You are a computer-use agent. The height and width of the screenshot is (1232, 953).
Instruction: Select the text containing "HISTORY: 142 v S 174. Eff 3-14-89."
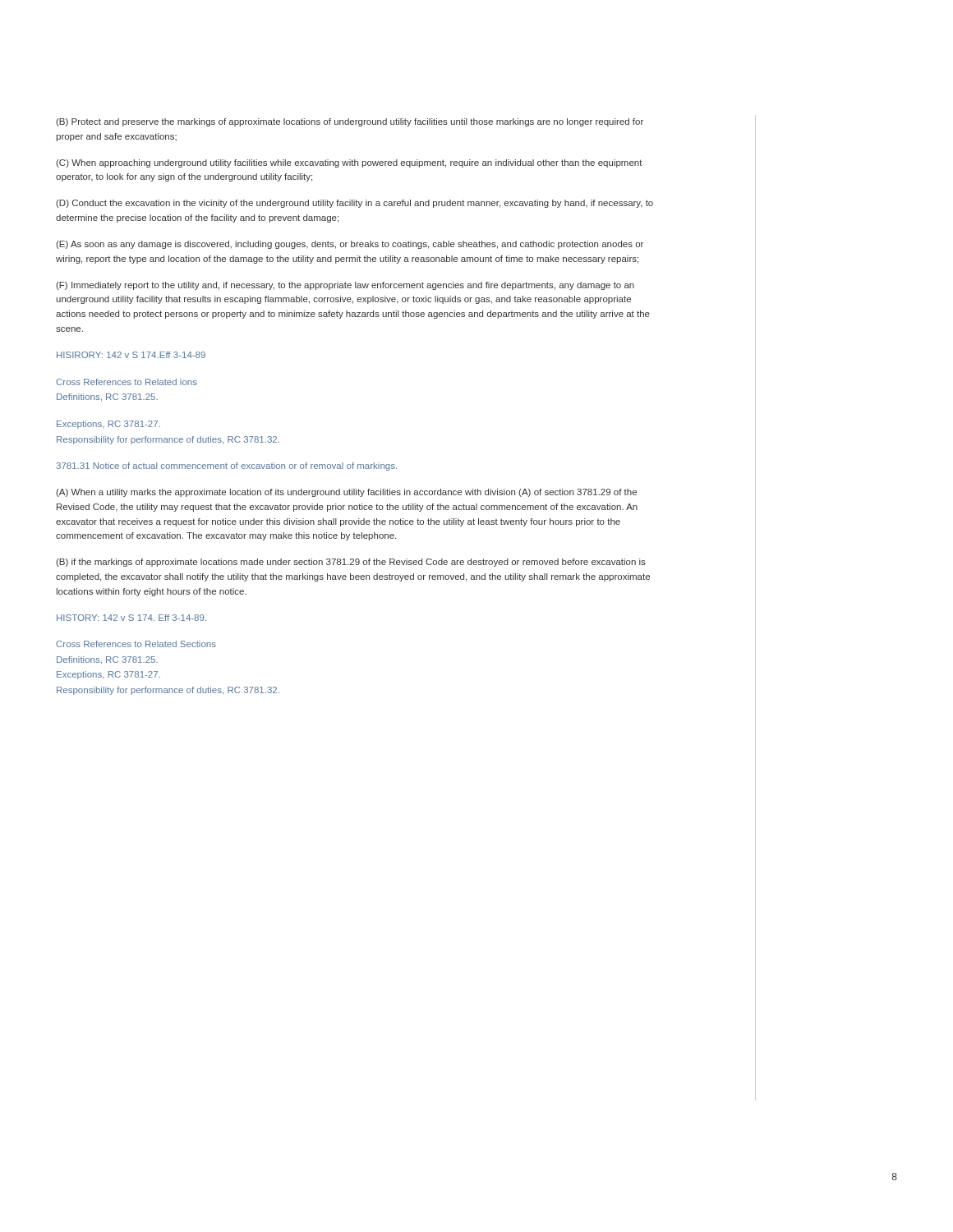coord(131,617)
